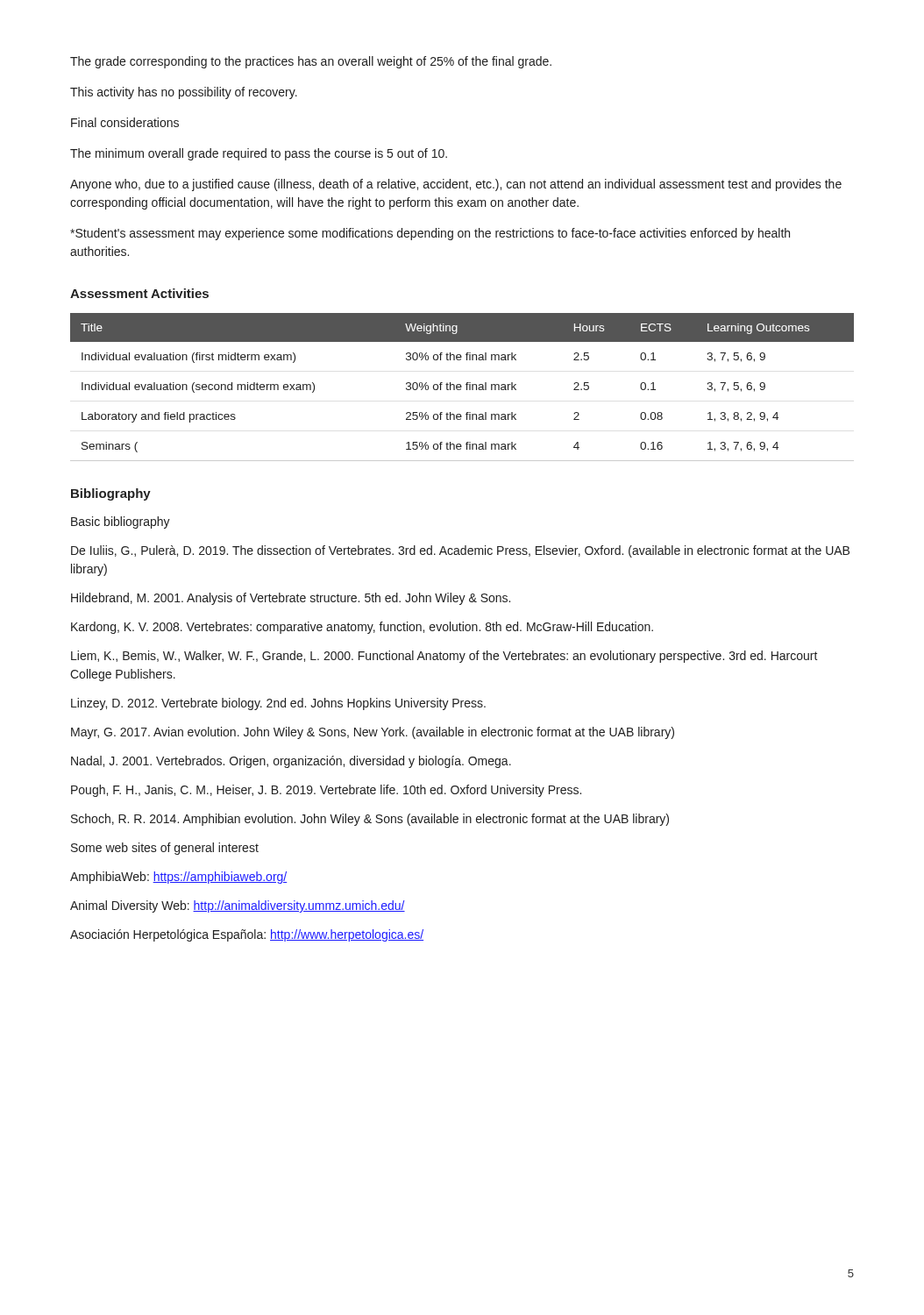The width and height of the screenshot is (924, 1315).
Task: Locate the block of text that opens with "Kardong, K. V. 2008. Vertebrates:"
Action: [x=362, y=627]
